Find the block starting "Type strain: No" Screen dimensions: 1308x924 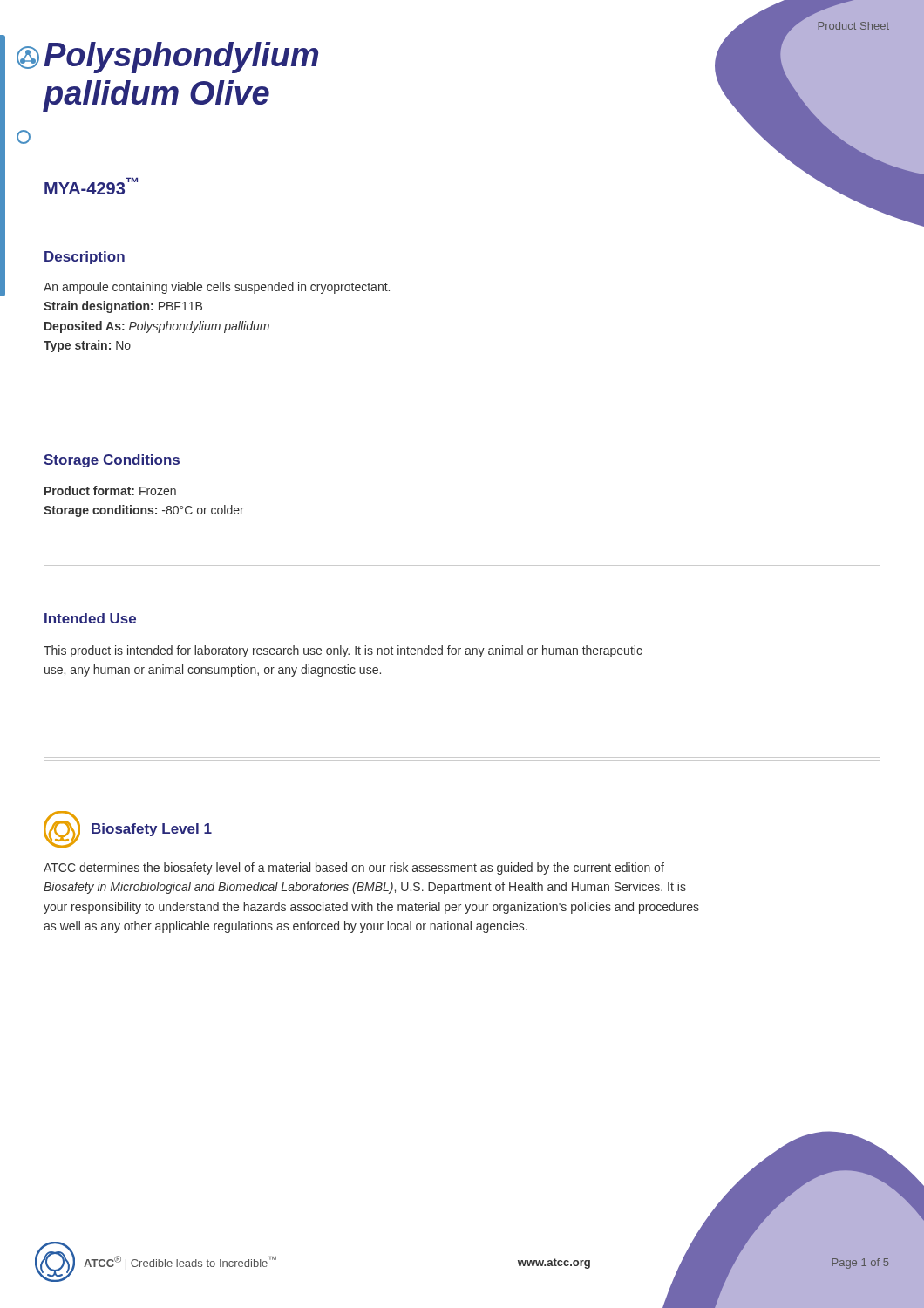(x=87, y=345)
